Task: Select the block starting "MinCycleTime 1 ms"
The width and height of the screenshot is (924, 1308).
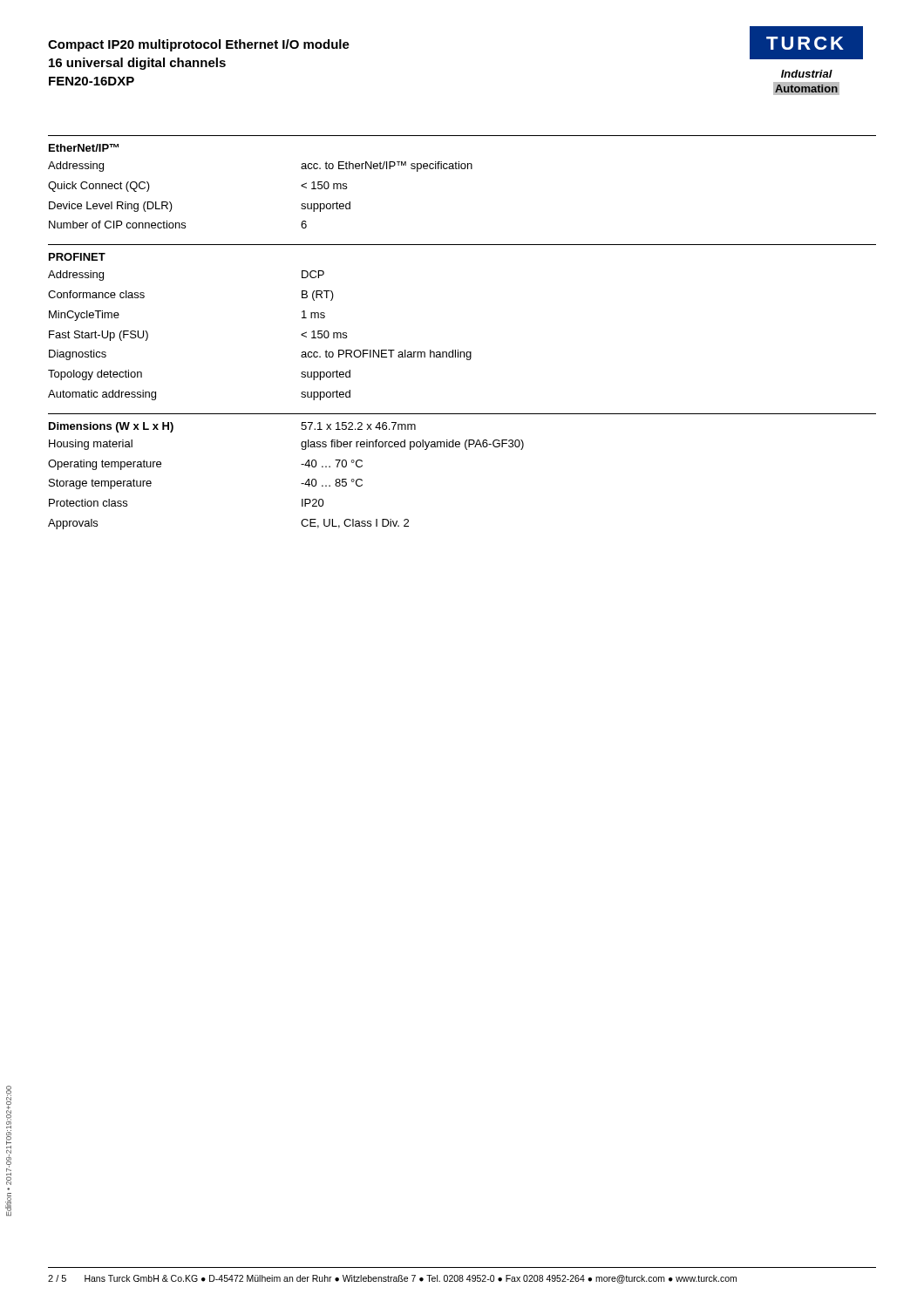Action: [x=87, y=315]
